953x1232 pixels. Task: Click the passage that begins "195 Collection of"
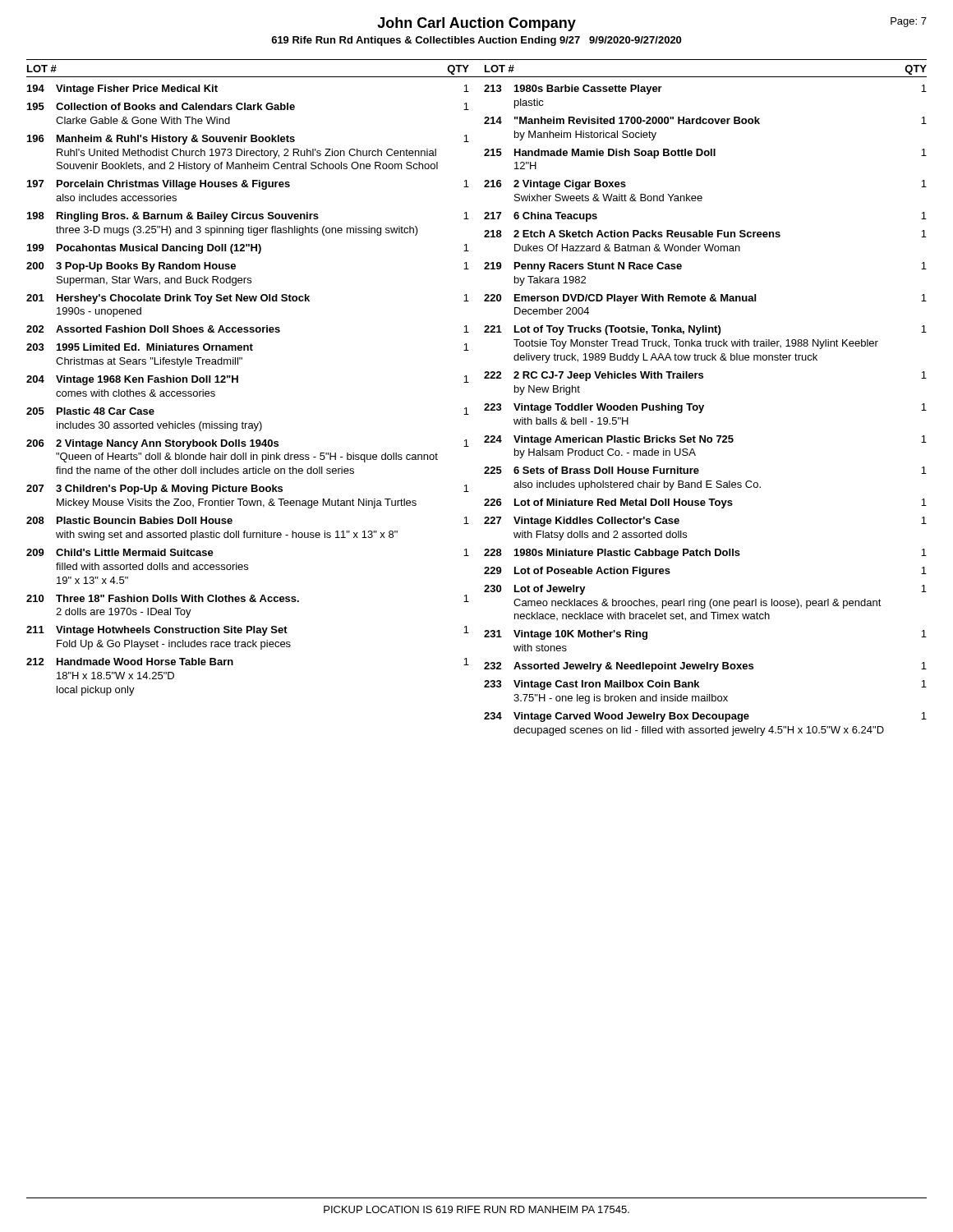coord(248,114)
